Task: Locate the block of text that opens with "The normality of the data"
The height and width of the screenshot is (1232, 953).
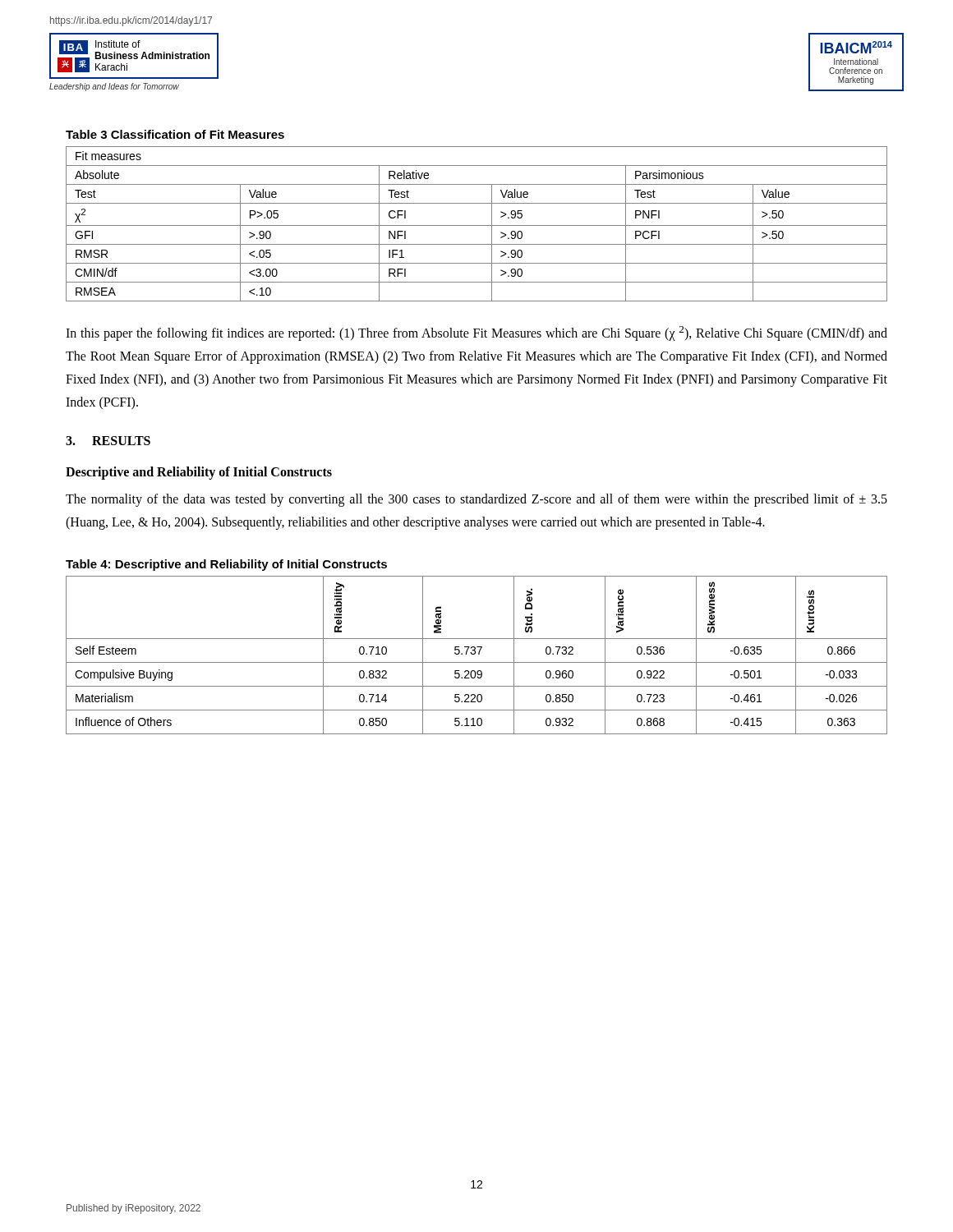Action: [476, 510]
